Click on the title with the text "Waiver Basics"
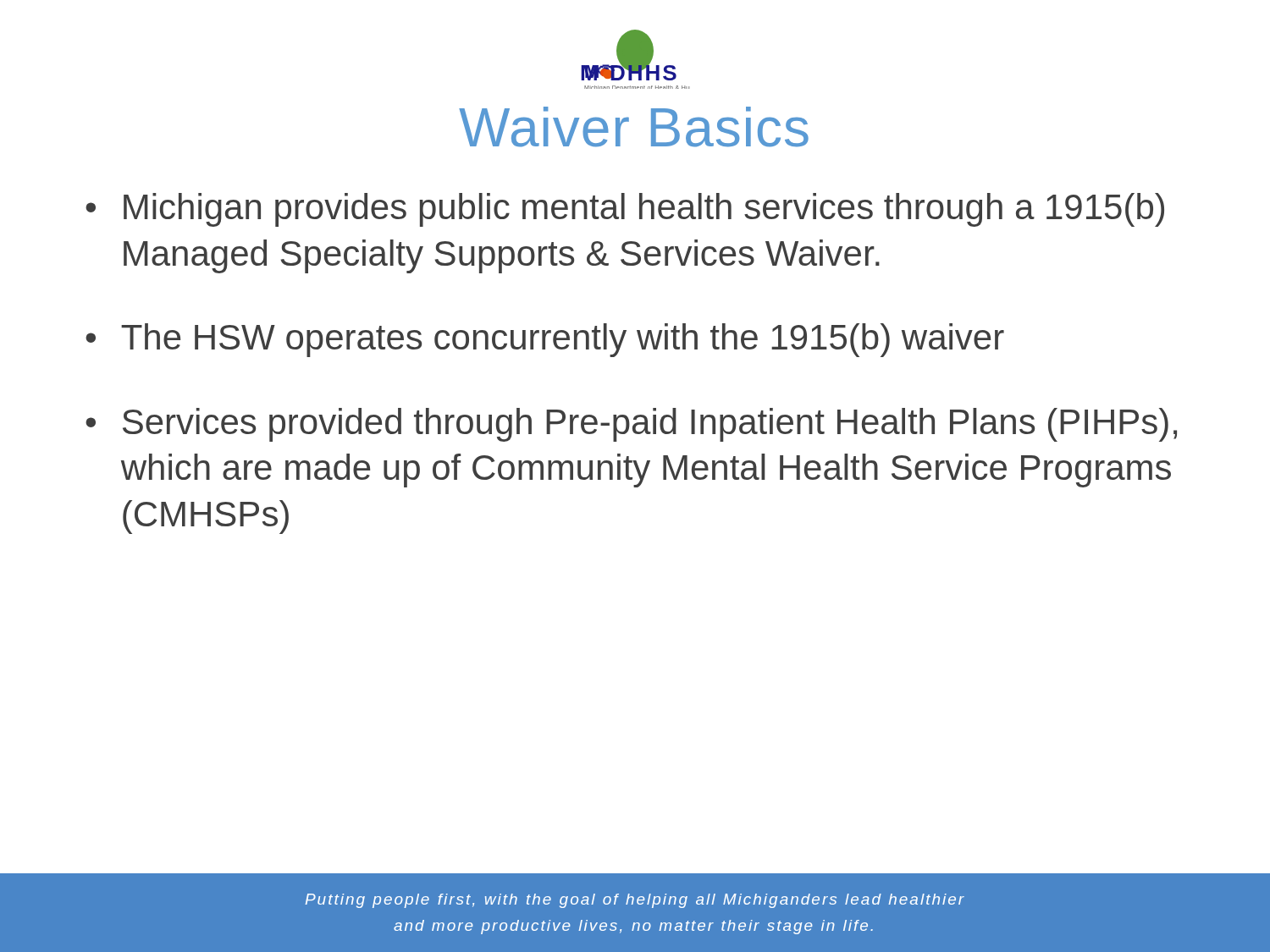This screenshot has height=952, width=1270. click(x=635, y=128)
